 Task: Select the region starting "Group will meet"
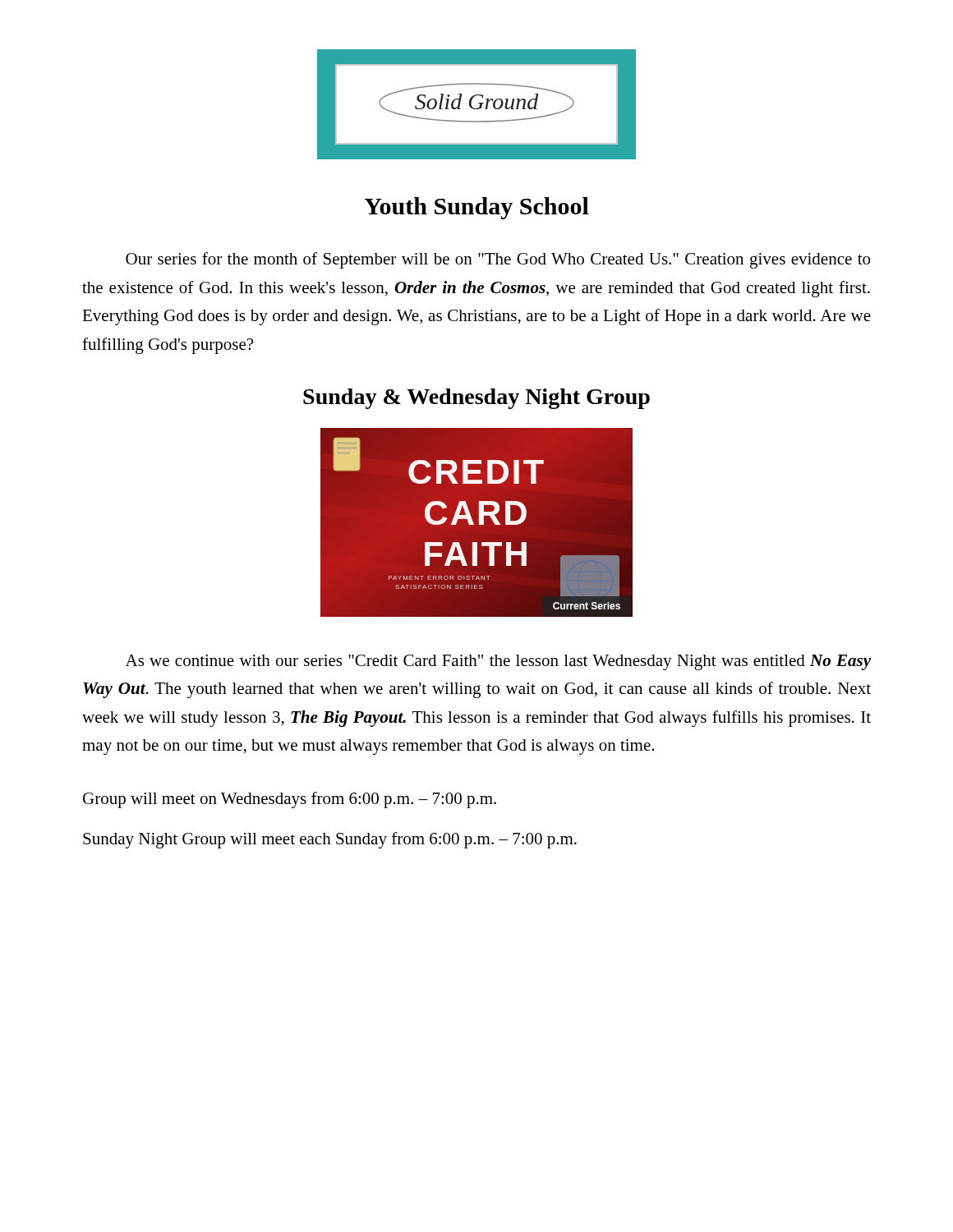(290, 798)
